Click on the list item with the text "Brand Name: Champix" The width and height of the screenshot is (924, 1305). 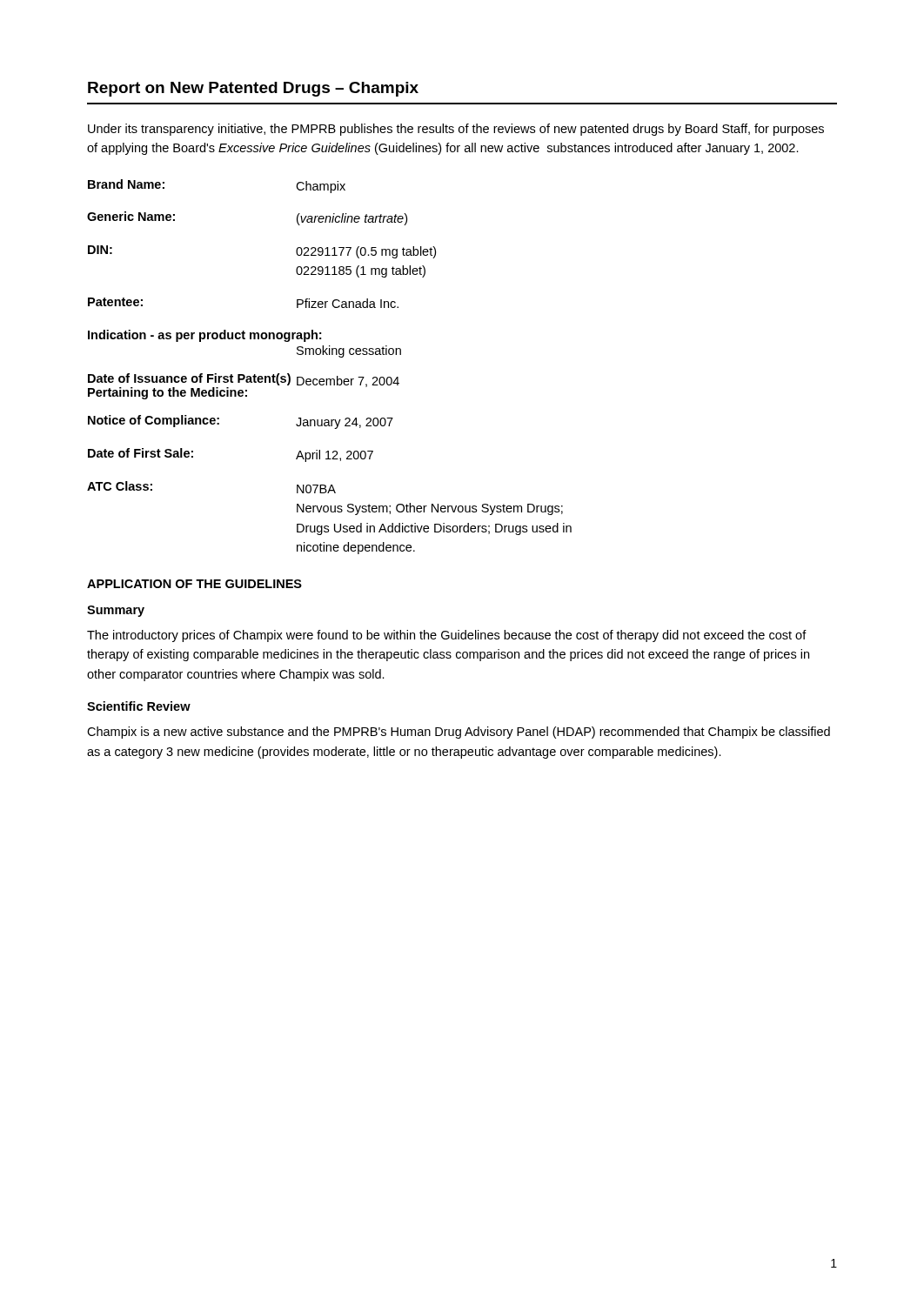point(132,186)
